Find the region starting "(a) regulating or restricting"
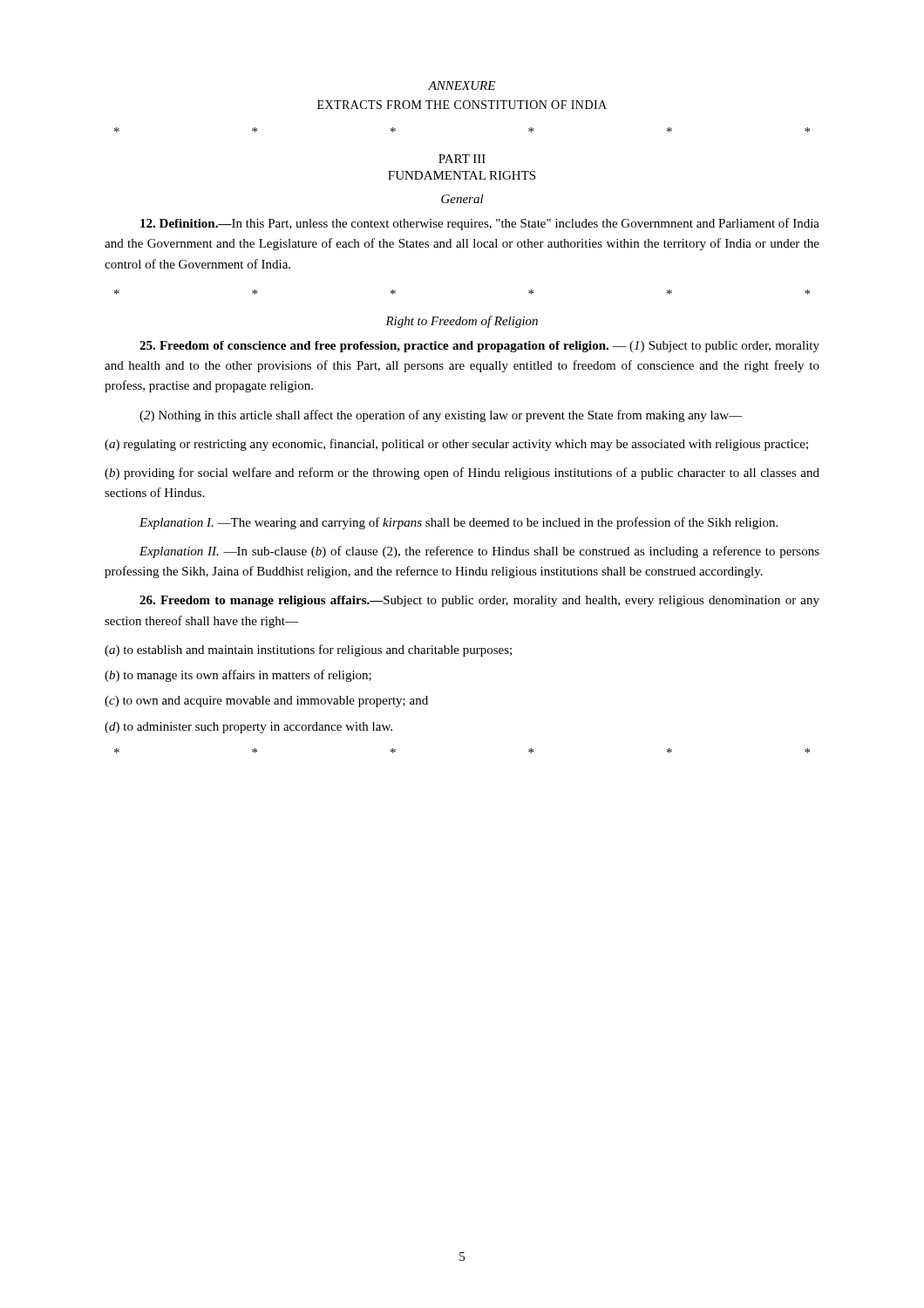The height and width of the screenshot is (1308, 924). point(462,444)
